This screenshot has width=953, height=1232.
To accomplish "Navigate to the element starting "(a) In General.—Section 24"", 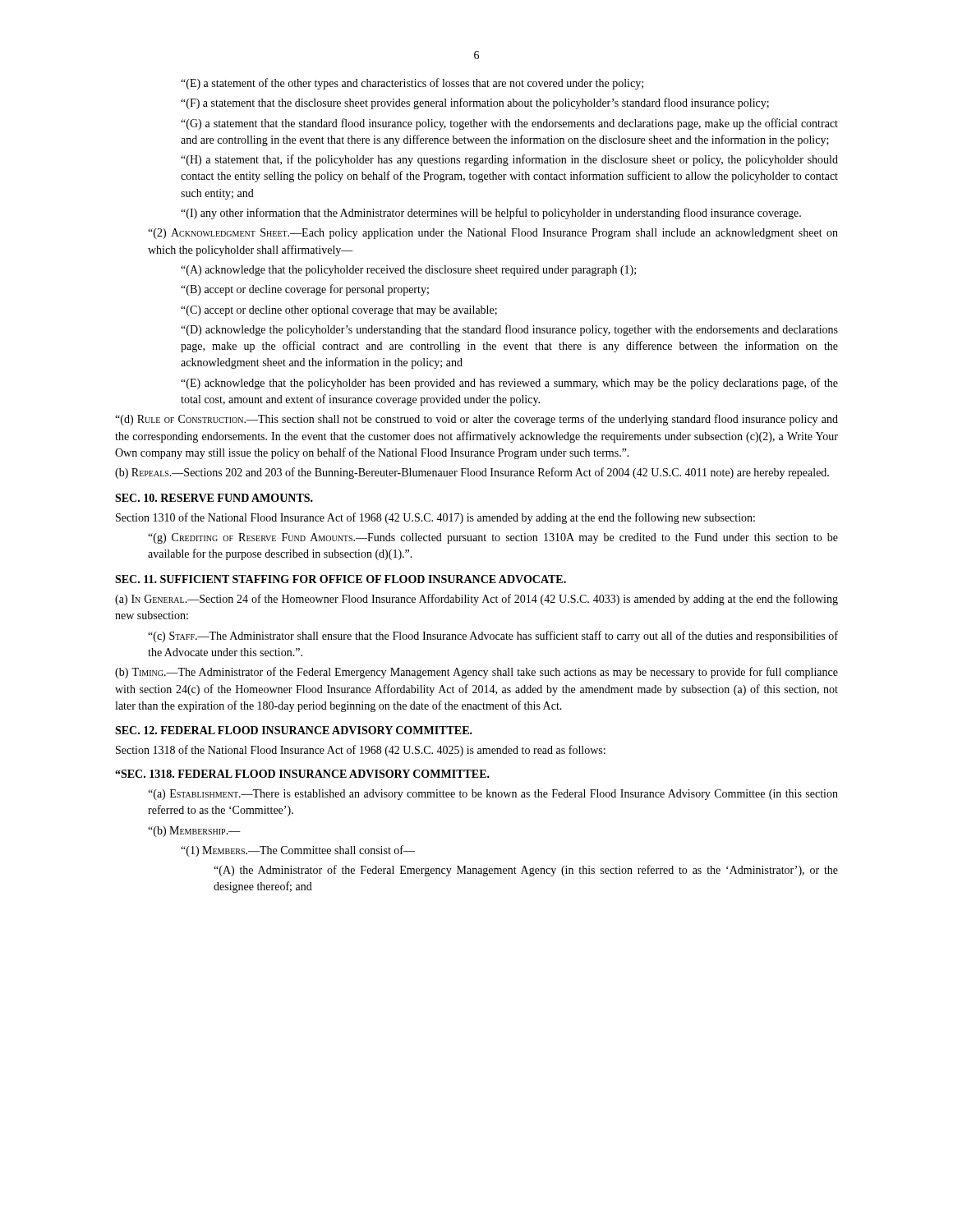I will (x=476, y=607).
